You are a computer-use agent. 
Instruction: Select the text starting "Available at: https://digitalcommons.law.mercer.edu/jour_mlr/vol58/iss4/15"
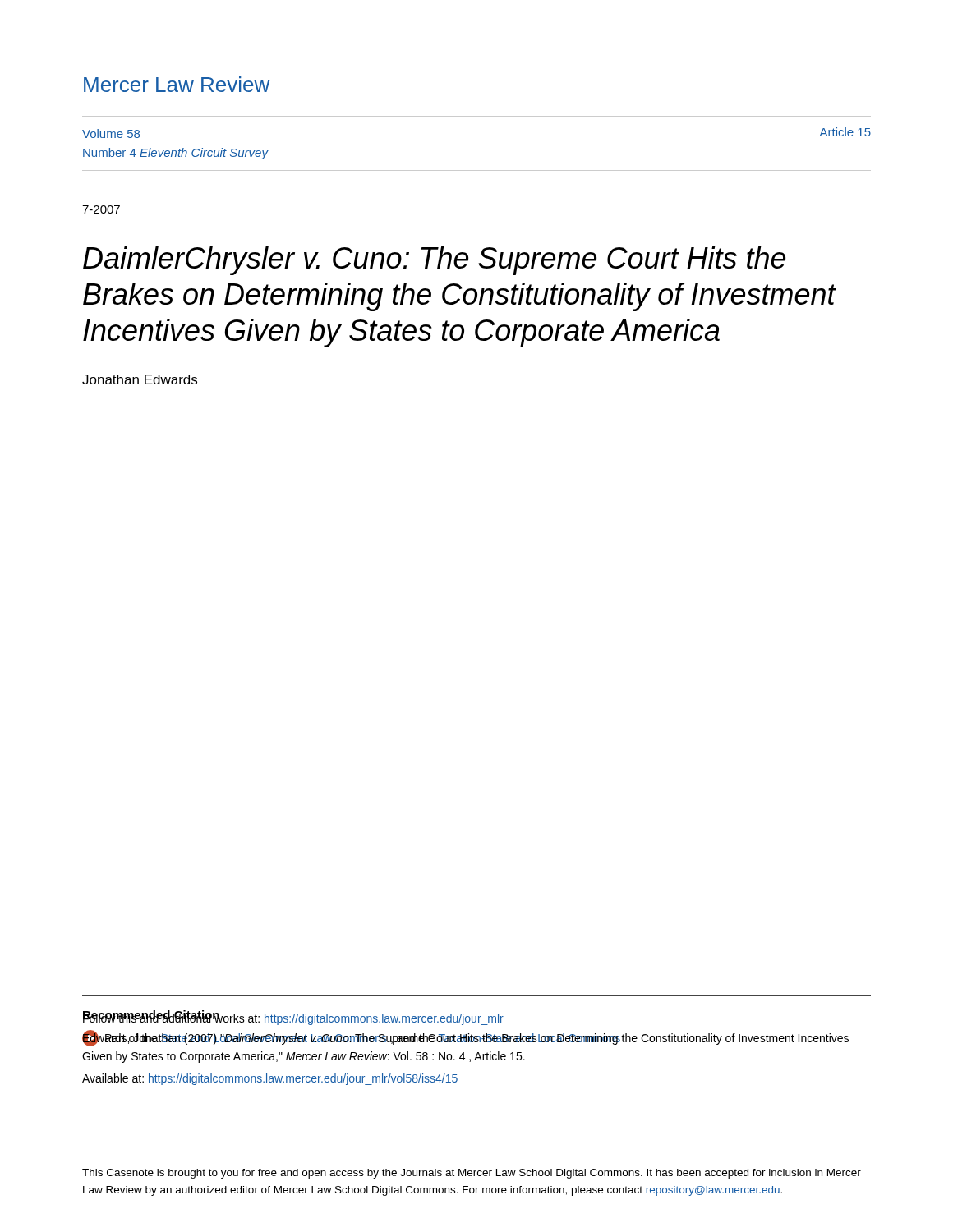click(x=270, y=1079)
